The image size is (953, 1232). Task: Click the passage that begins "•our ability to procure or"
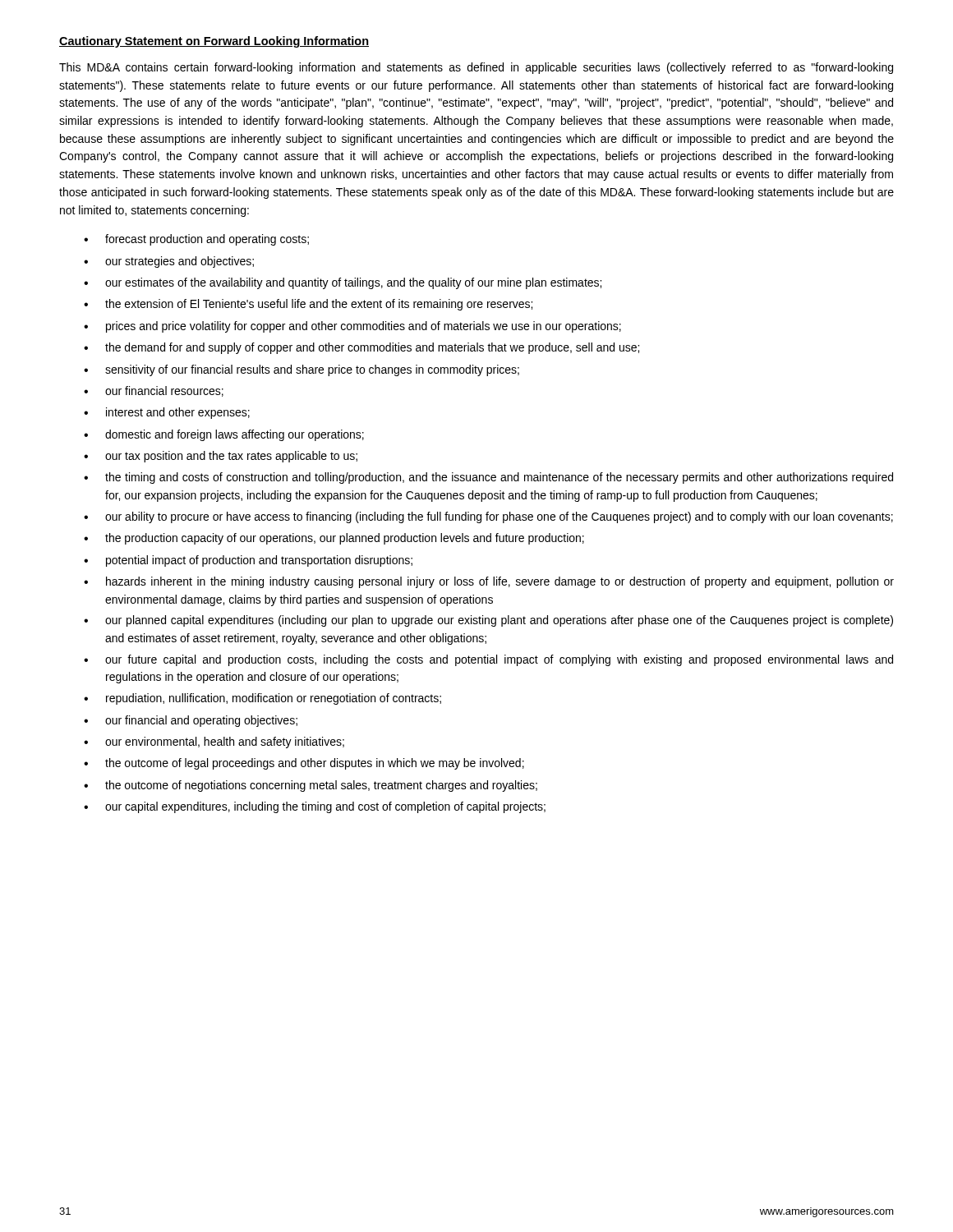(489, 518)
